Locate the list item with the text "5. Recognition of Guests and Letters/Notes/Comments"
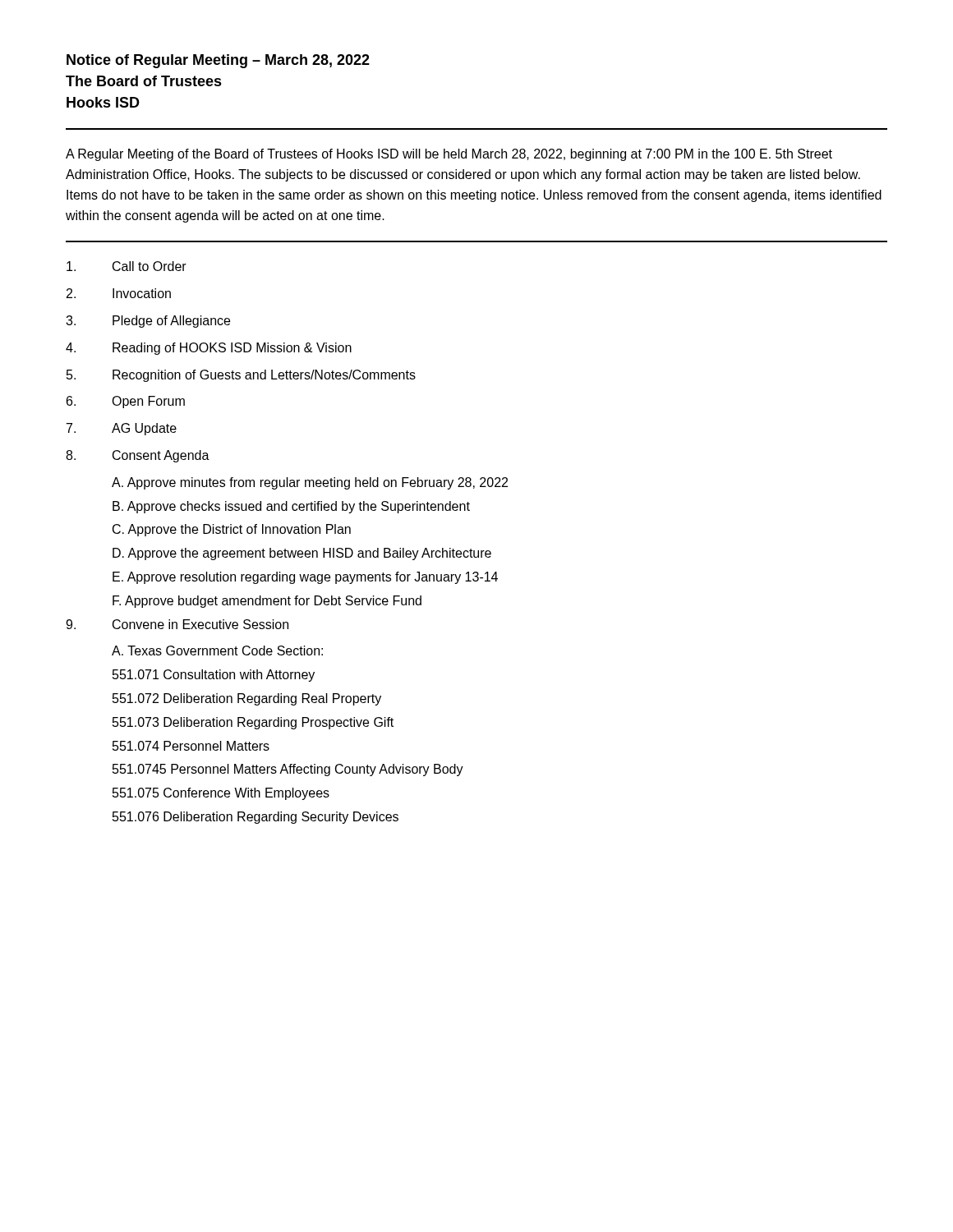This screenshot has height=1232, width=953. 241,376
